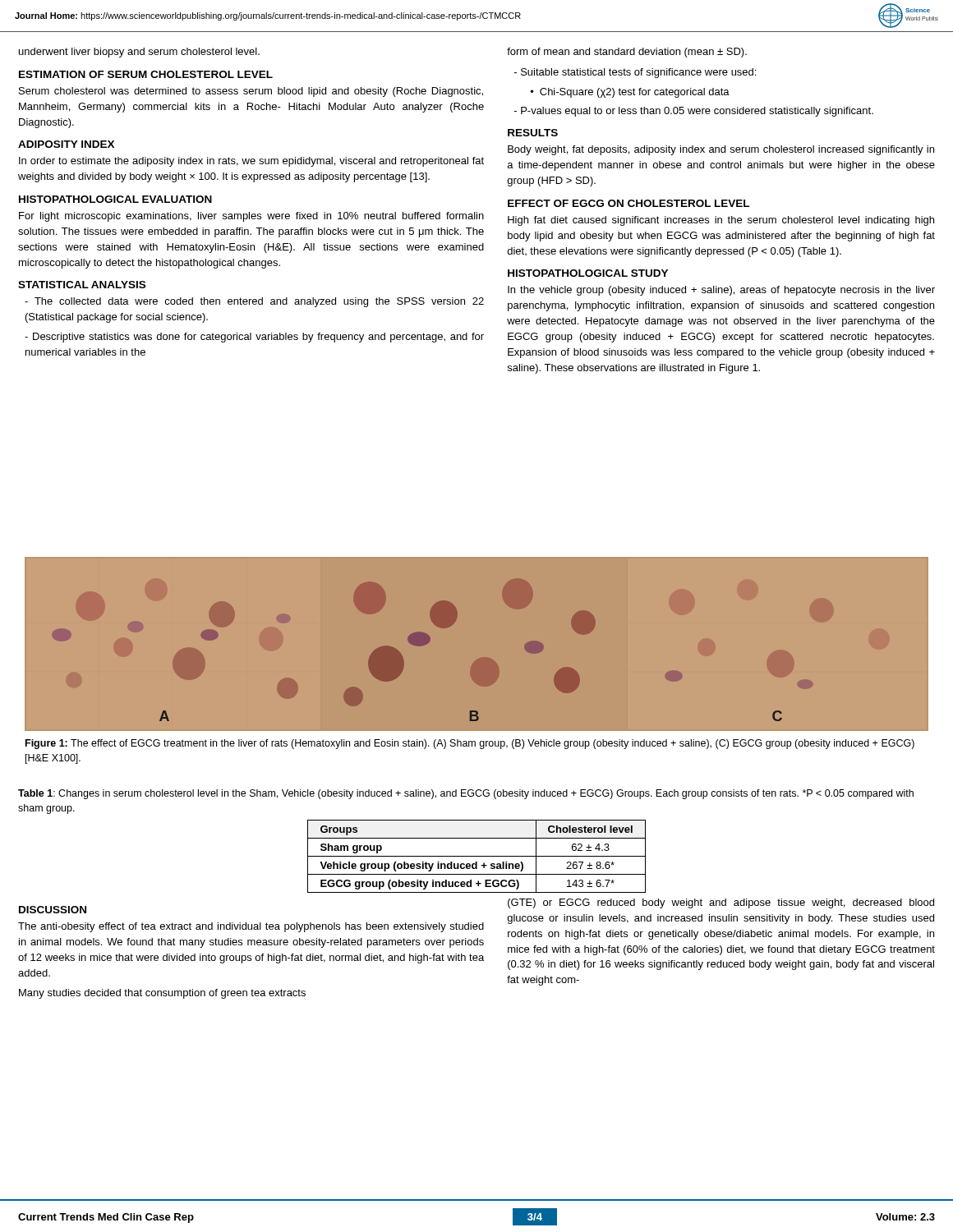The width and height of the screenshot is (953, 1232).
Task: Point to the block beginning "Descriptive statistics was done for"
Action: 254,344
